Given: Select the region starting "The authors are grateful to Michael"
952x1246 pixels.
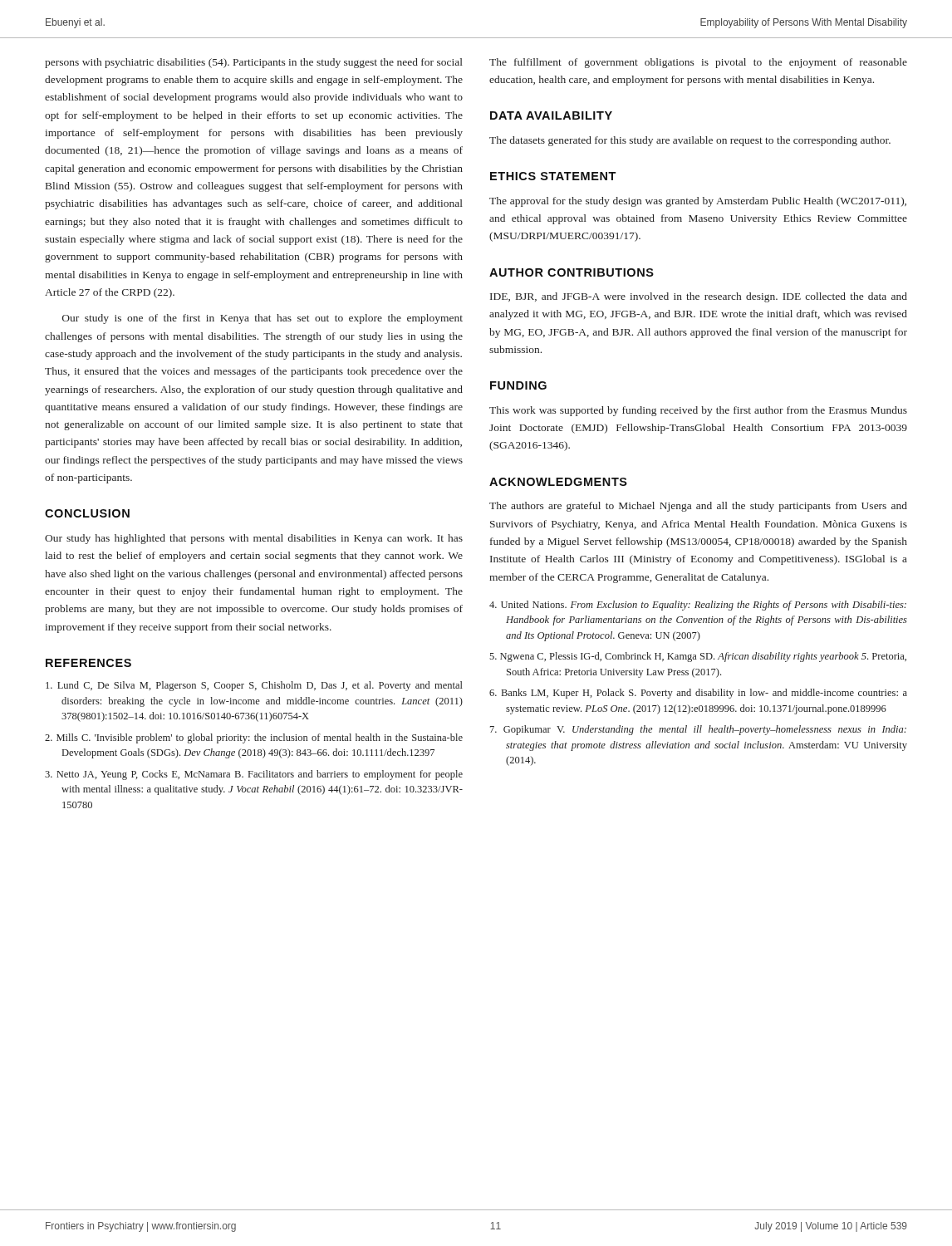Looking at the screenshot, I should pyautogui.click(x=698, y=541).
